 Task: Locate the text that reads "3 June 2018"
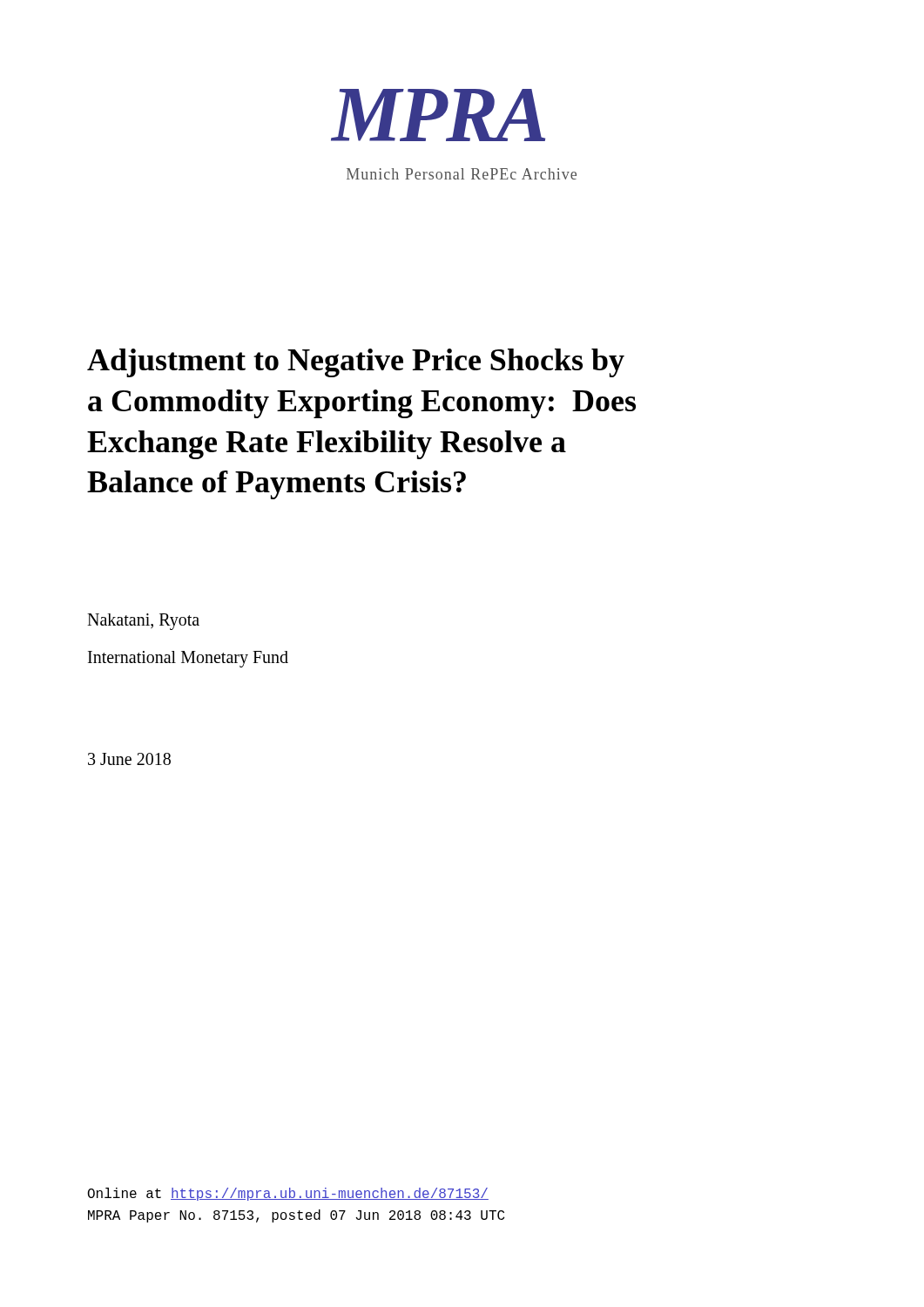coord(129,759)
